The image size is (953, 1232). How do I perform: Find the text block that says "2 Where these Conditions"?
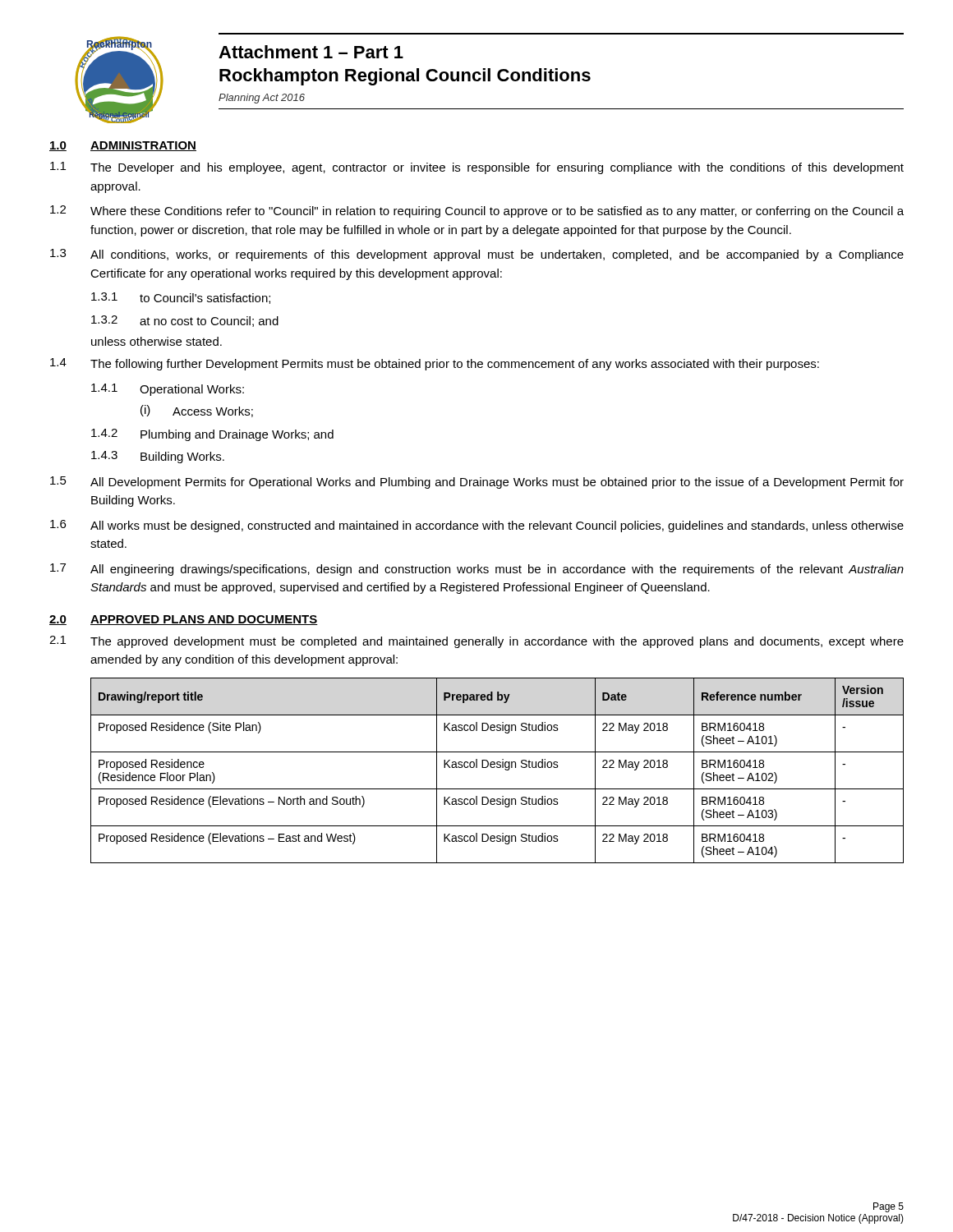pyautogui.click(x=476, y=221)
